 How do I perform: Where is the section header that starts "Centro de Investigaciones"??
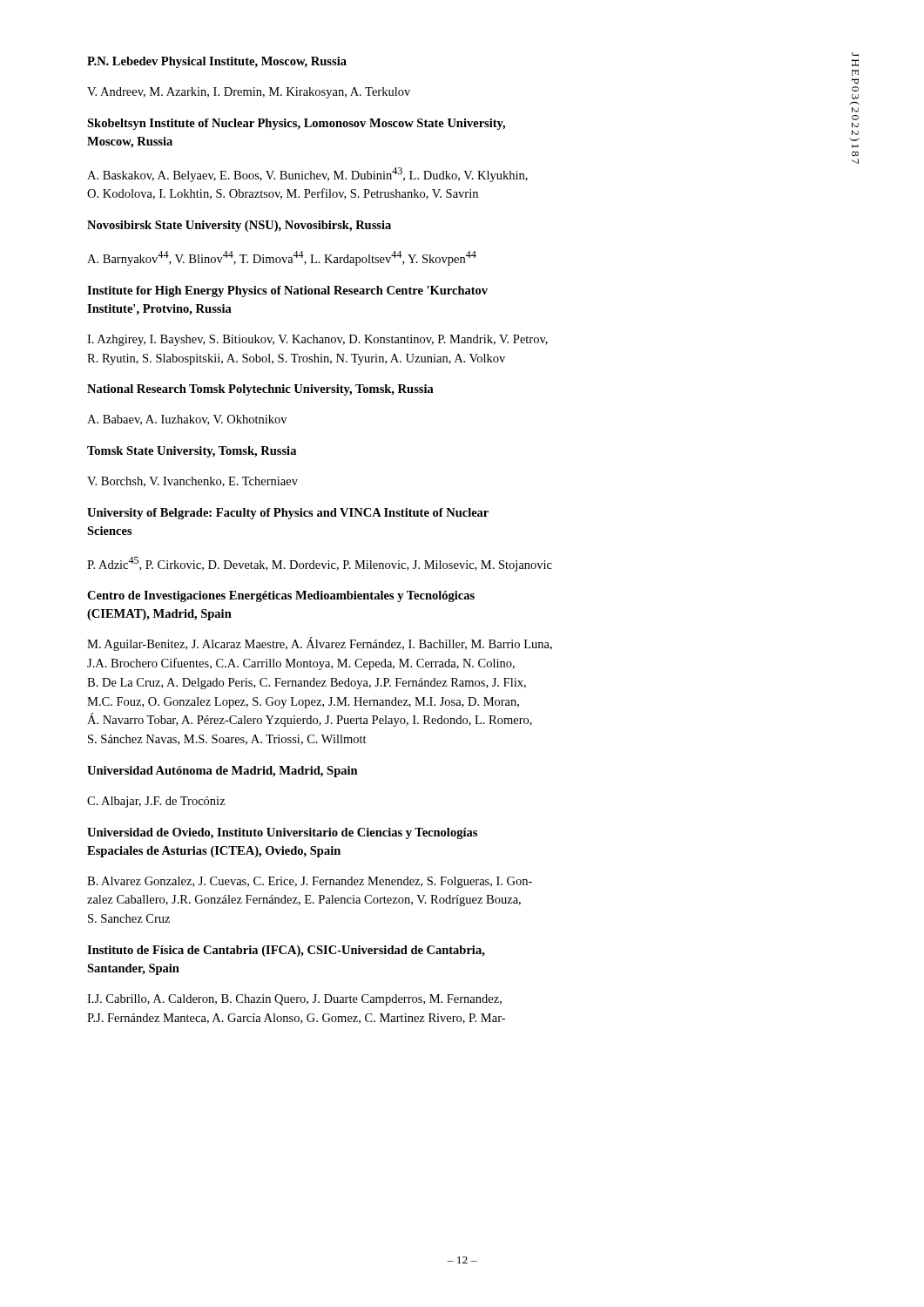[x=401, y=605]
